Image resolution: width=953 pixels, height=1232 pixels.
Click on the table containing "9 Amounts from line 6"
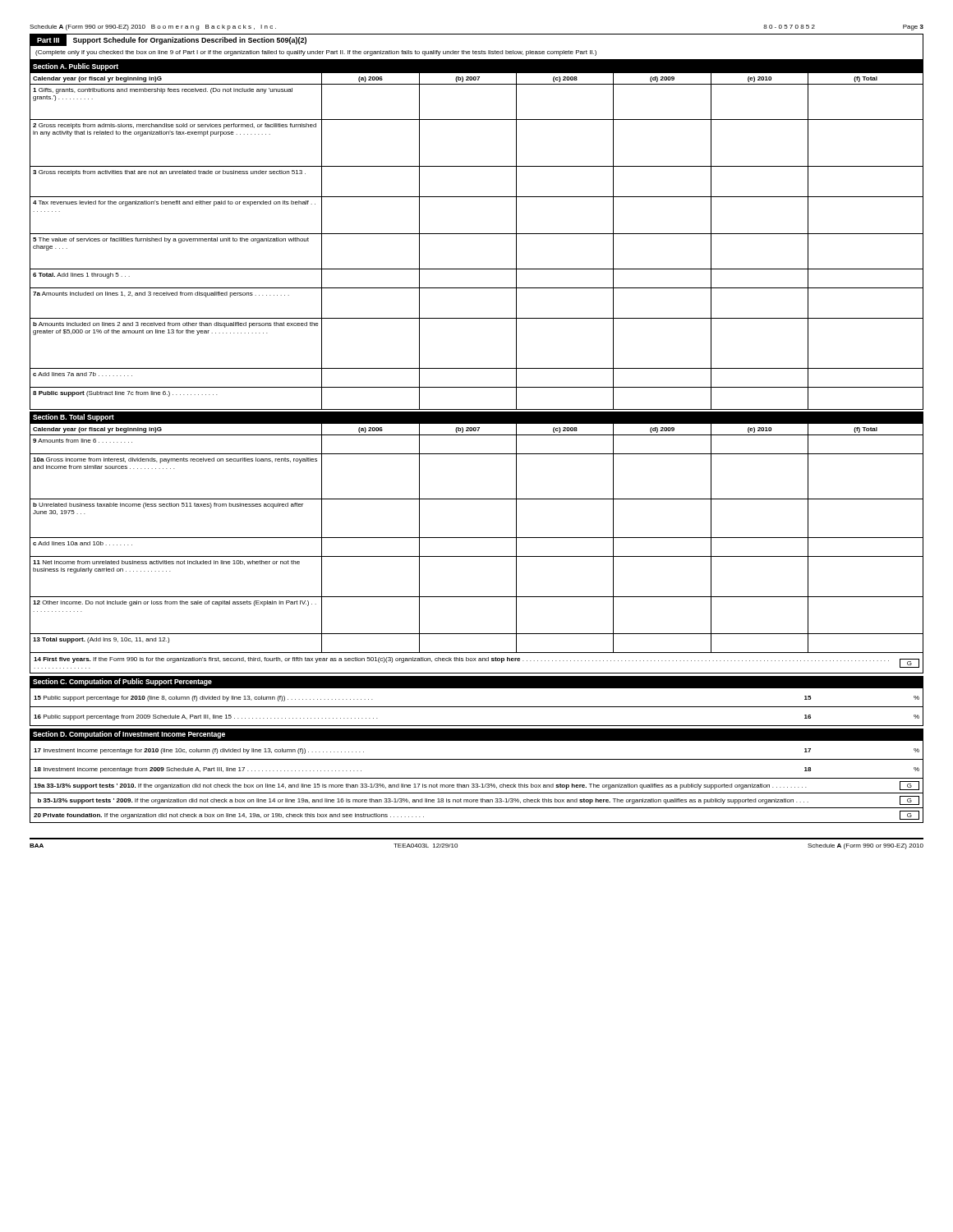click(476, 538)
